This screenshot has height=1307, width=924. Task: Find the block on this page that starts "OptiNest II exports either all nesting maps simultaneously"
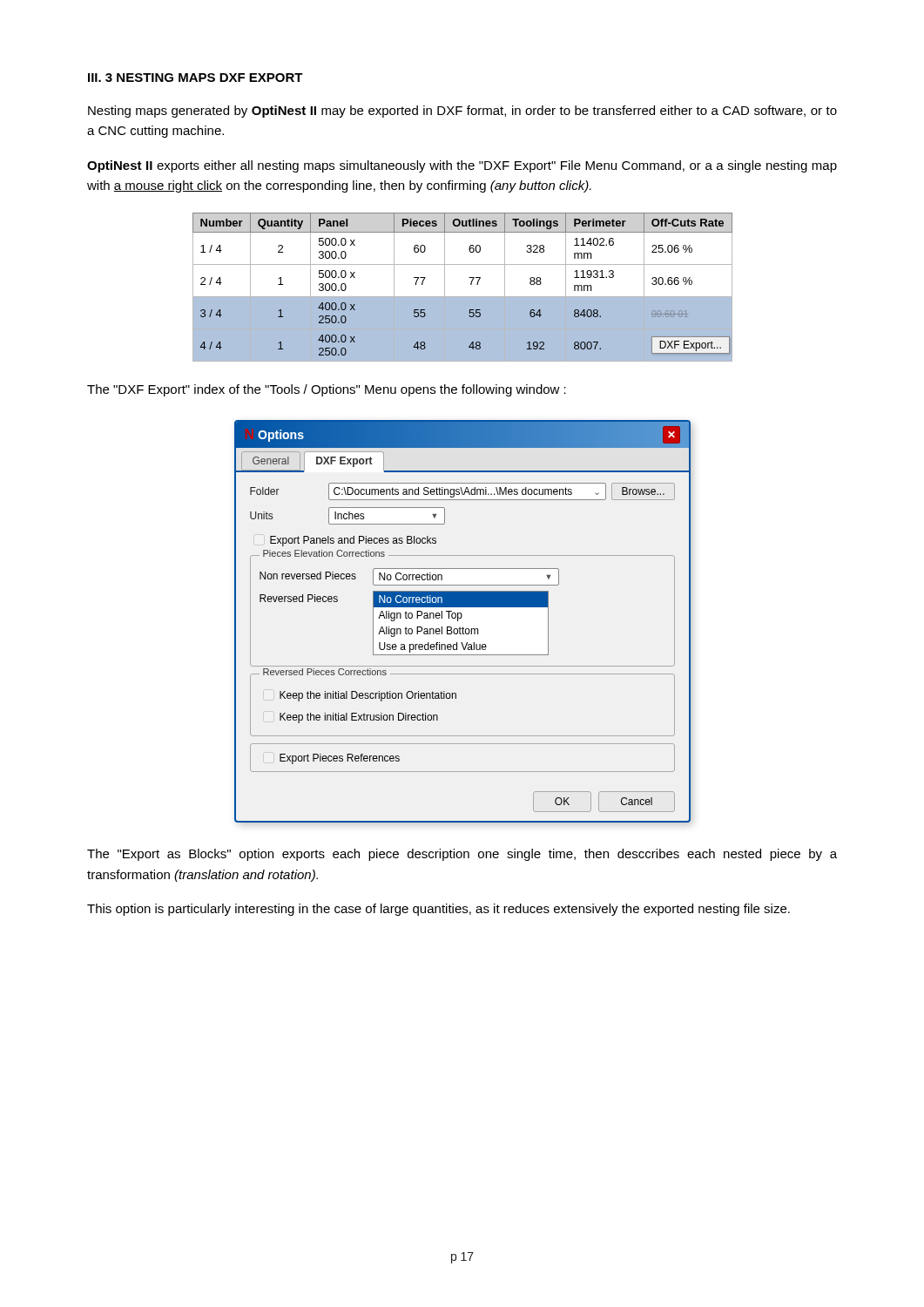click(462, 175)
